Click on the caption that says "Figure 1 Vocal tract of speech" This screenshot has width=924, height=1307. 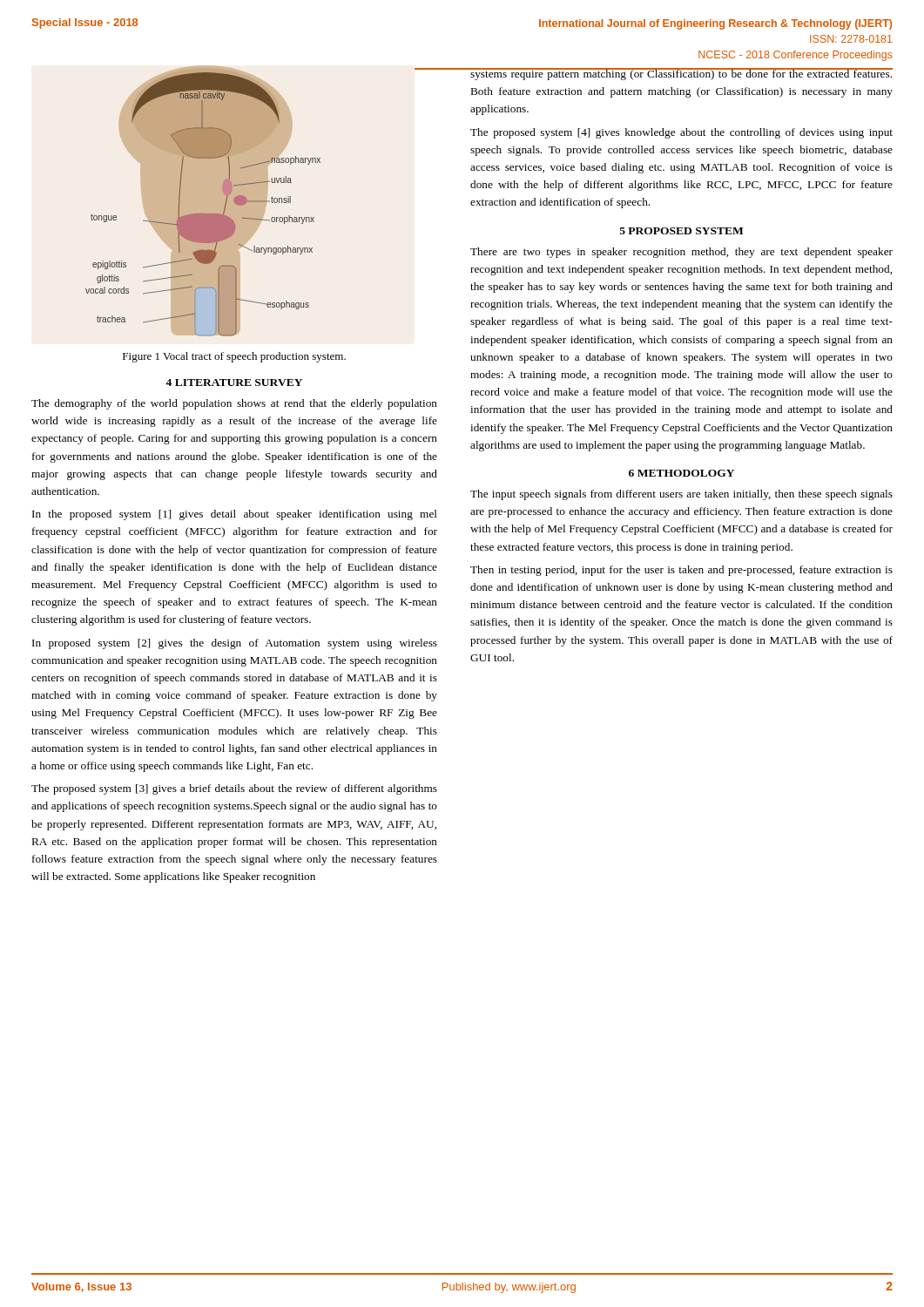pyautogui.click(x=234, y=356)
